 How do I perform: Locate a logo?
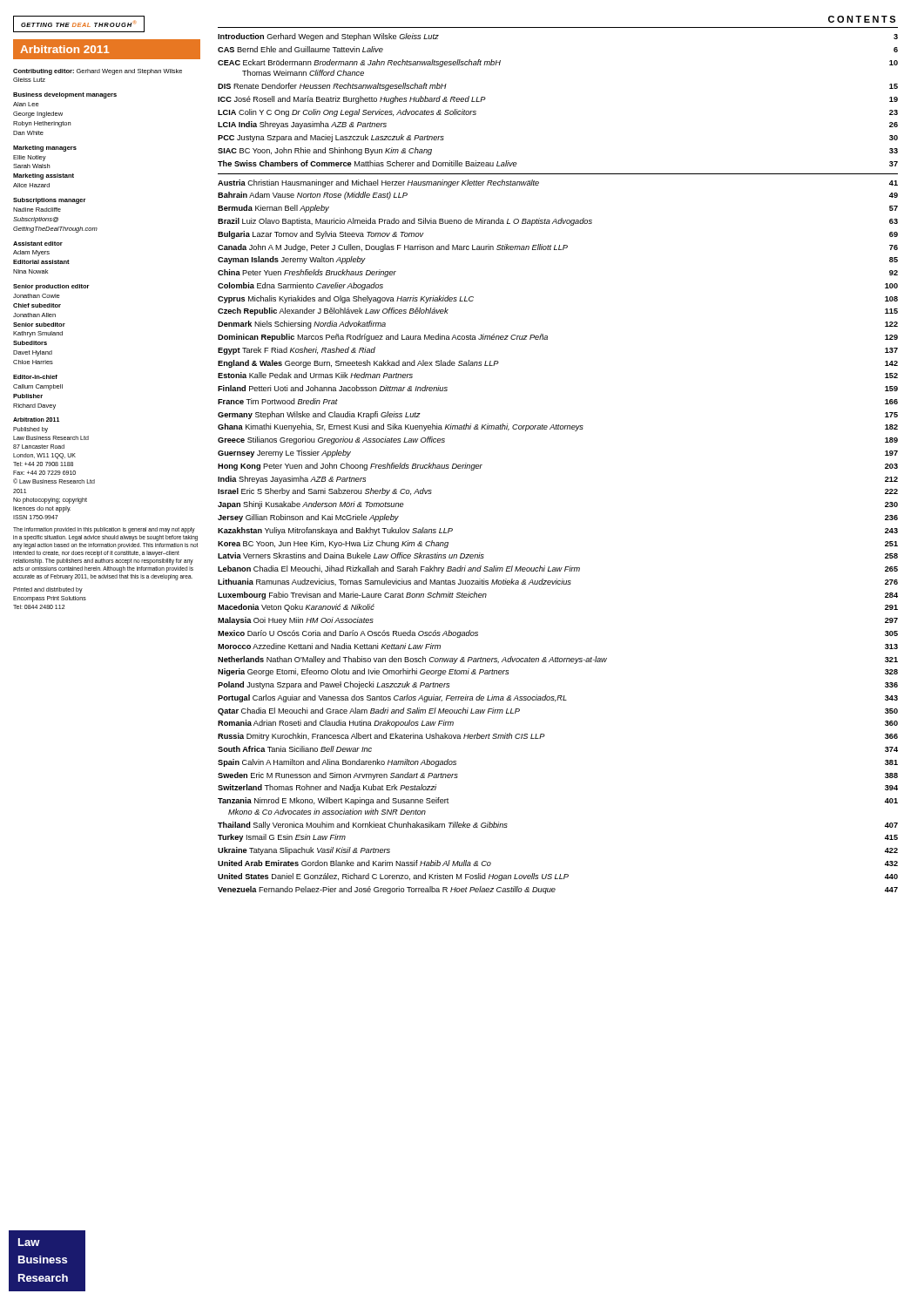pyautogui.click(x=107, y=24)
